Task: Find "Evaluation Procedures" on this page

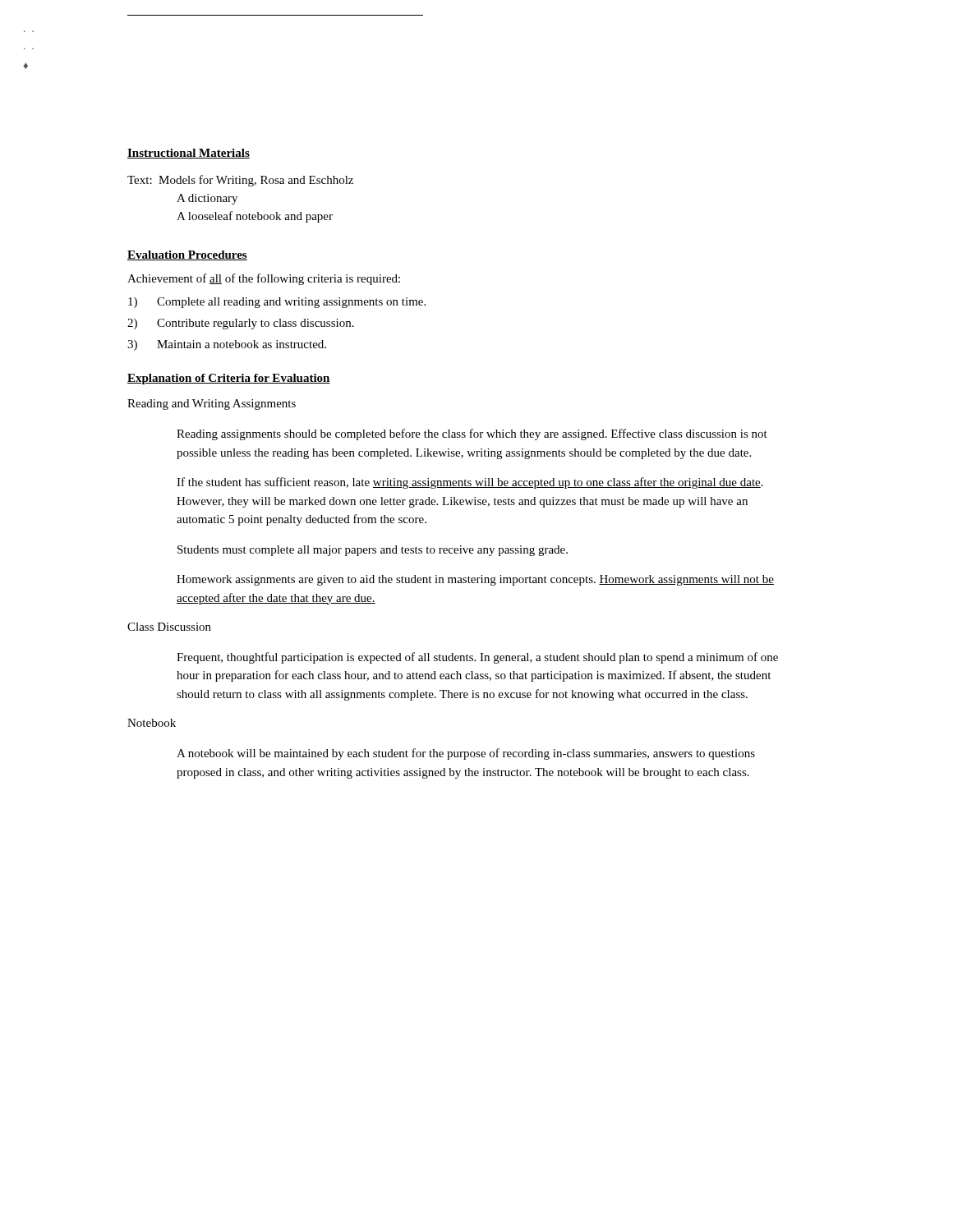Action: coord(187,255)
